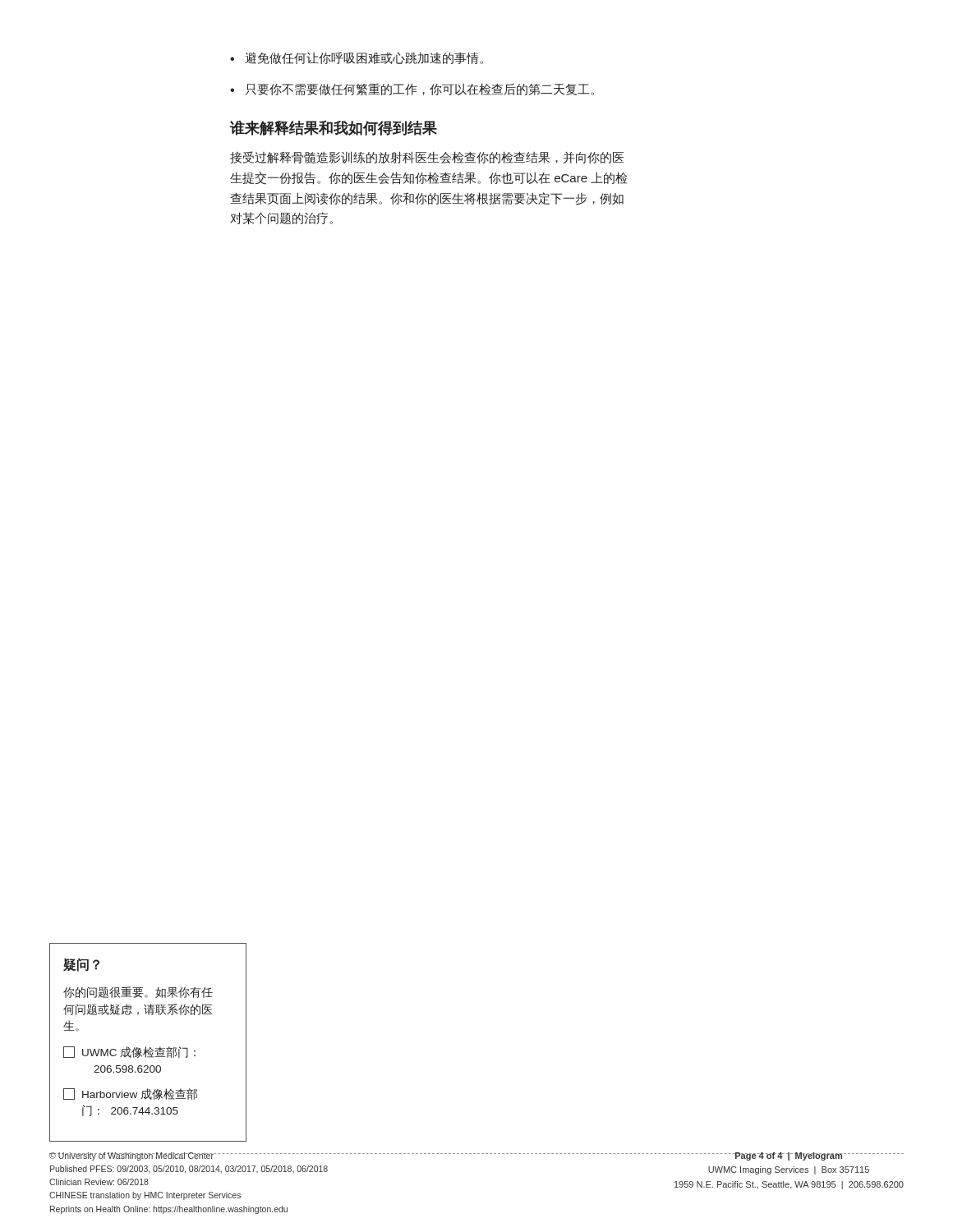Image resolution: width=953 pixels, height=1232 pixels.
Task: Click where it says "UWMC 成像检查部门： 206.598.6200"
Action: coord(132,1061)
